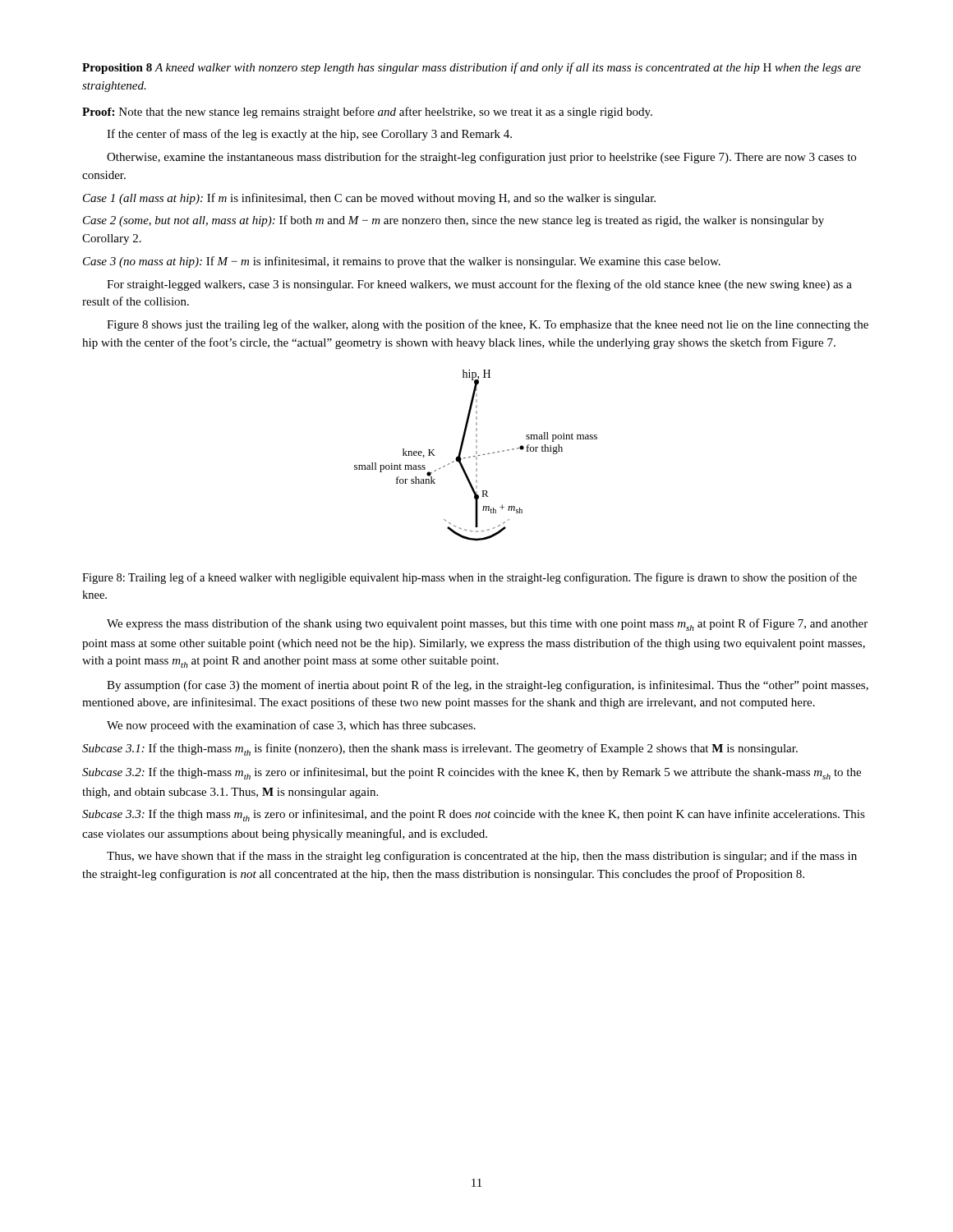
Task: Locate the passage starting "Figure 8: Trailing"
Action: pos(470,586)
